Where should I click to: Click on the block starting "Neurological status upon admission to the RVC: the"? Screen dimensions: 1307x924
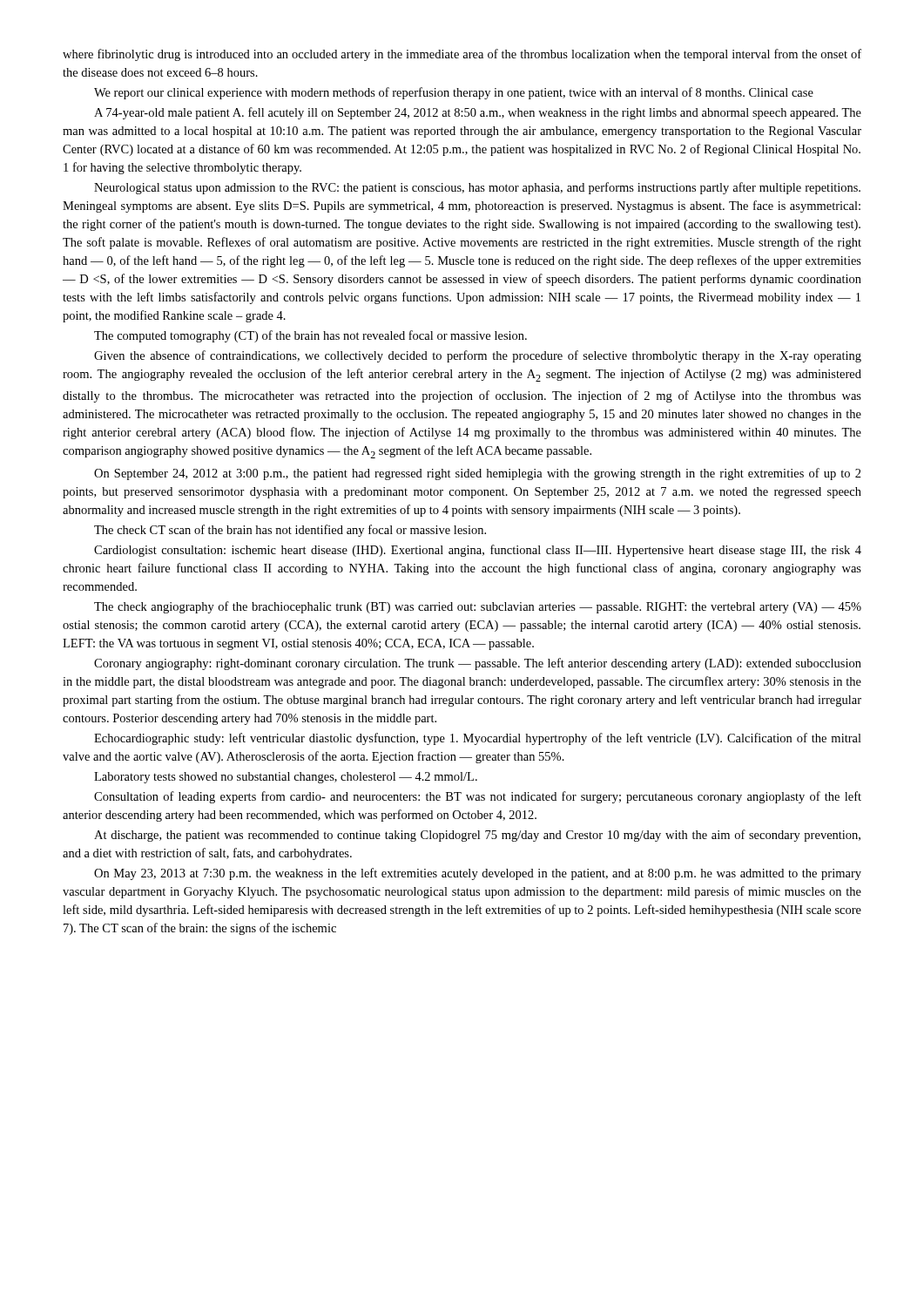click(x=462, y=252)
